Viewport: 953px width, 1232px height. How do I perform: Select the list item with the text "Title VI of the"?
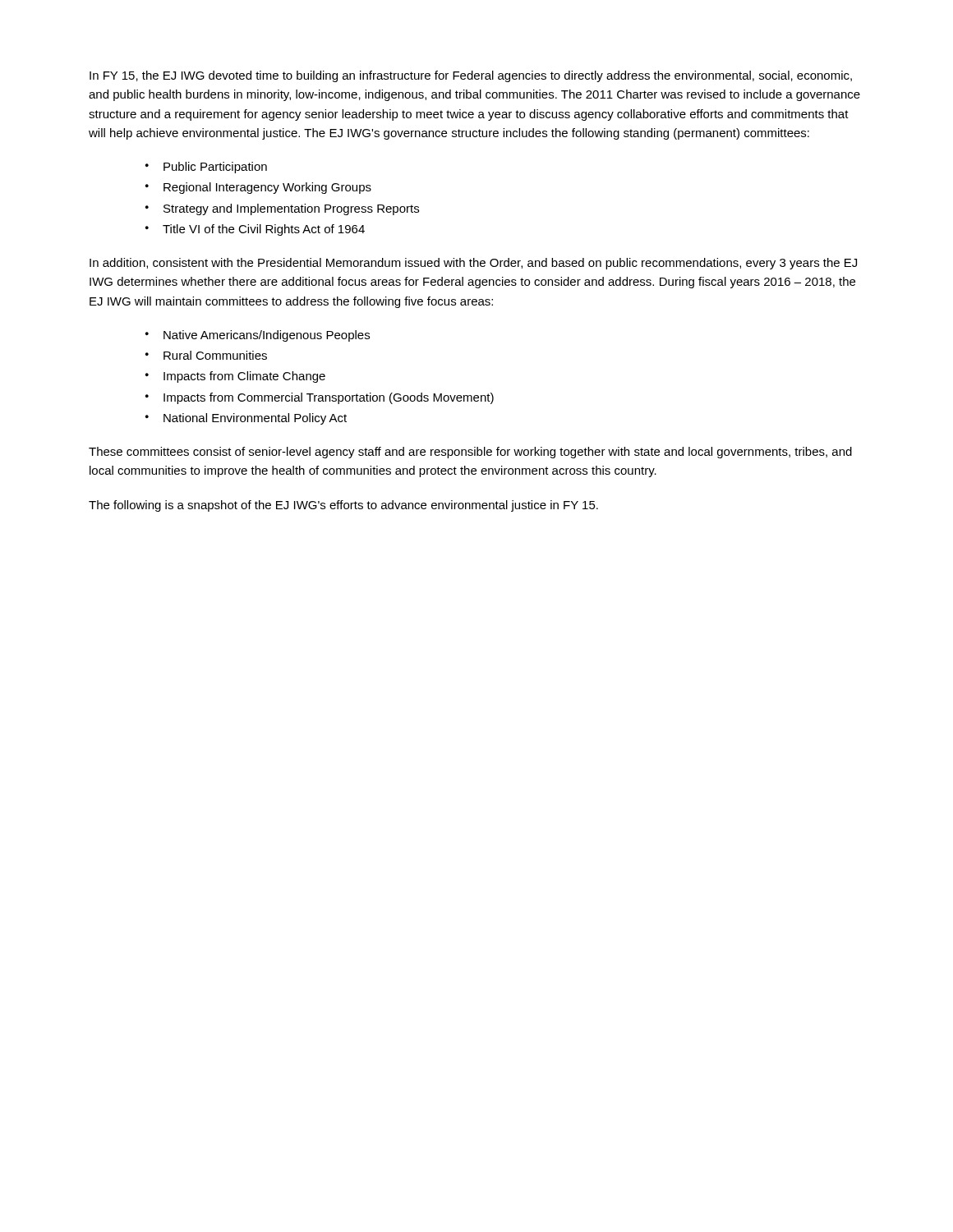tap(264, 229)
